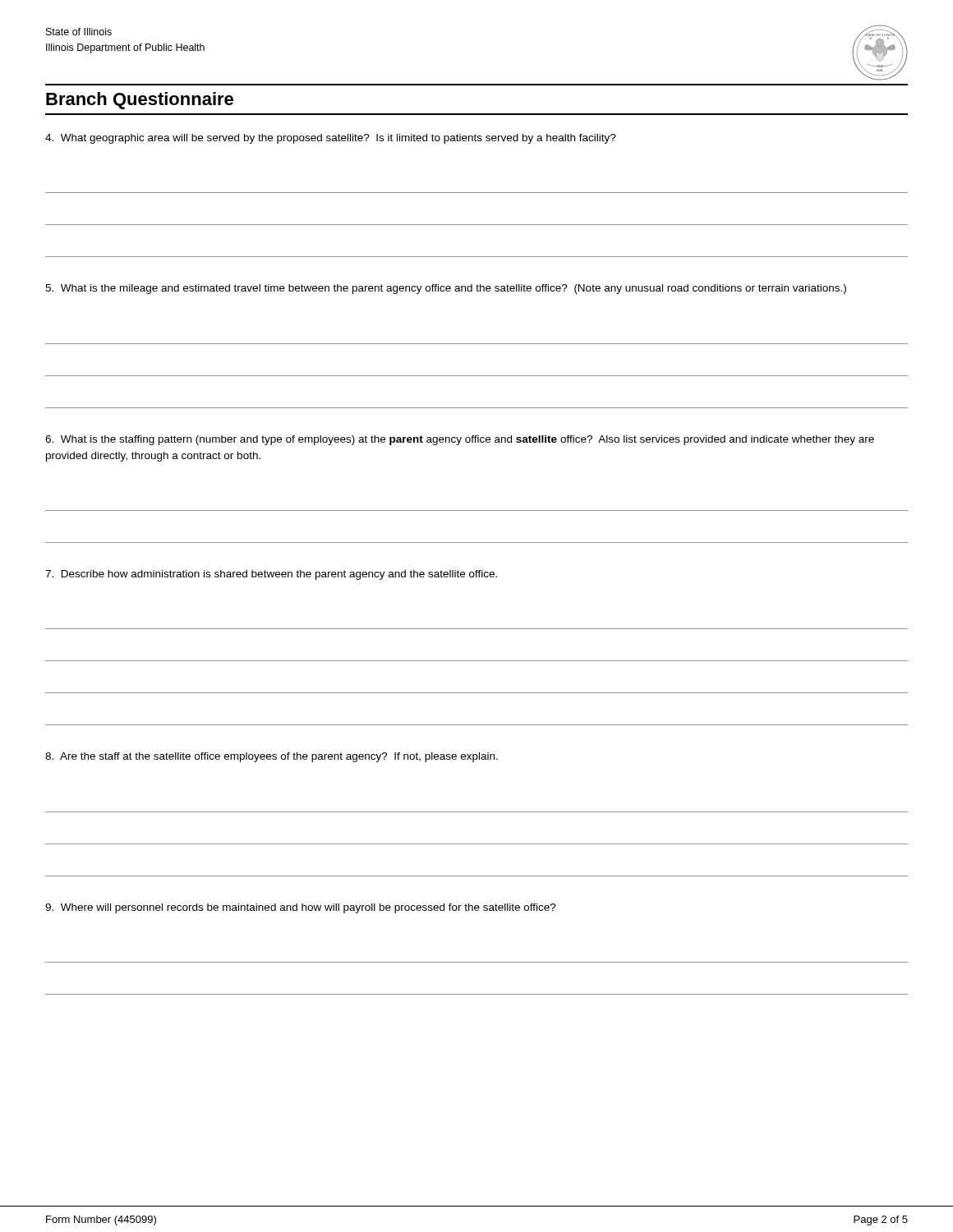Locate the text starting "8. Are the staff at the satellite"
This screenshot has height=1232, width=953.
(272, 756)
